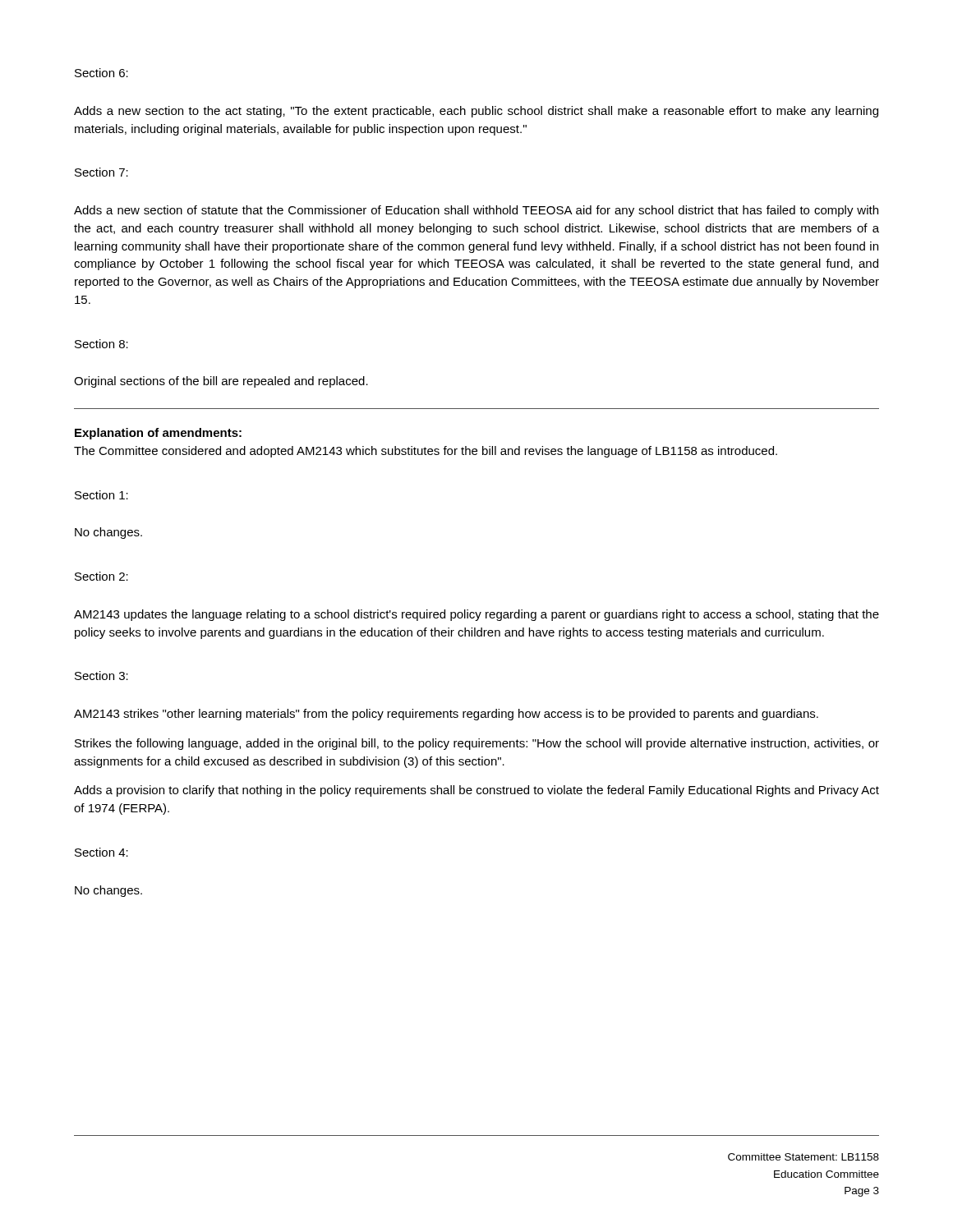Locate the text "Explanation of amendments:"
This screenshot has height=1232, width=953.
click(x=158, y=432)
